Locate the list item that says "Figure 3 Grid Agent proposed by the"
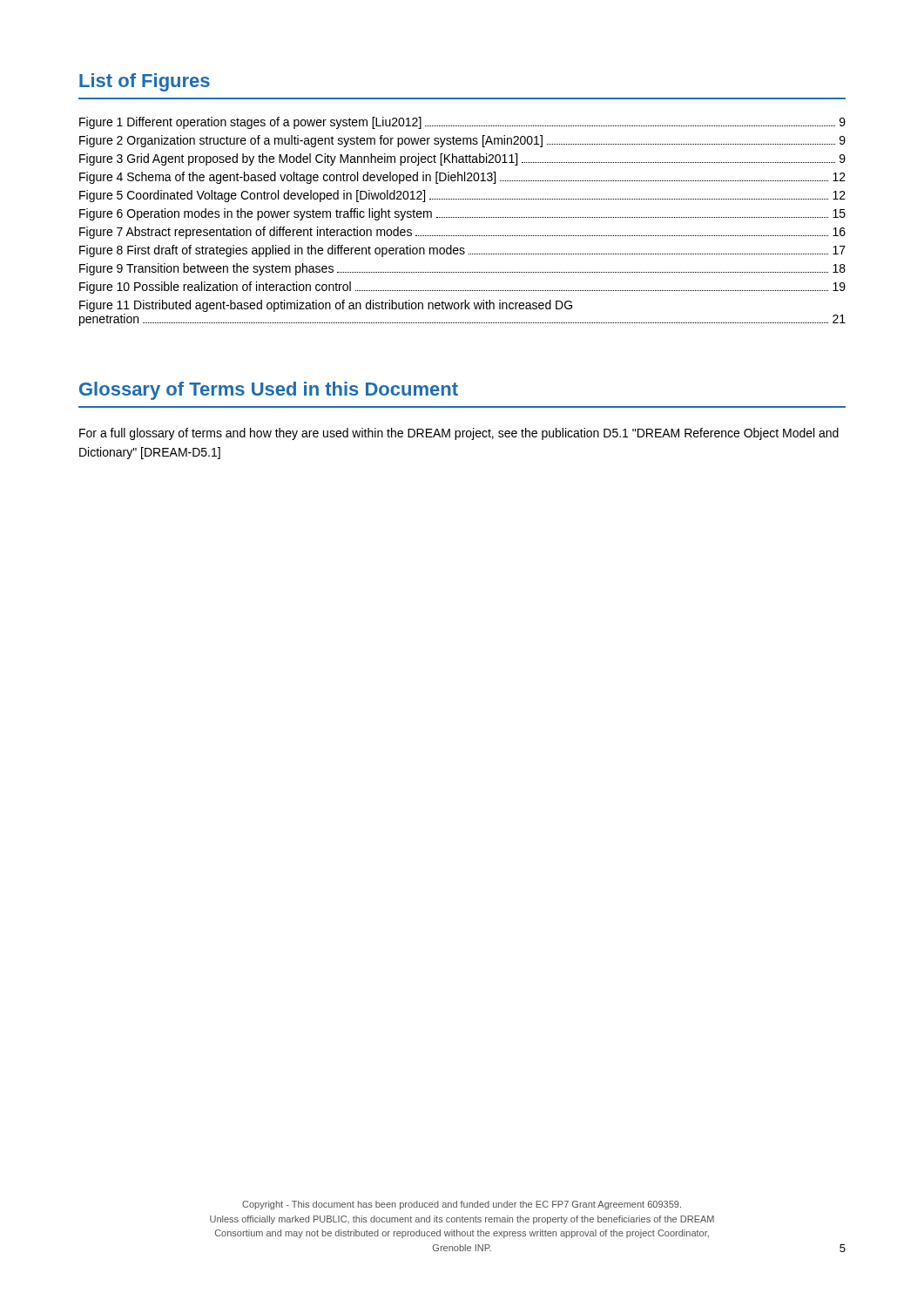The image size is (924, 1307). pos(462,159)
